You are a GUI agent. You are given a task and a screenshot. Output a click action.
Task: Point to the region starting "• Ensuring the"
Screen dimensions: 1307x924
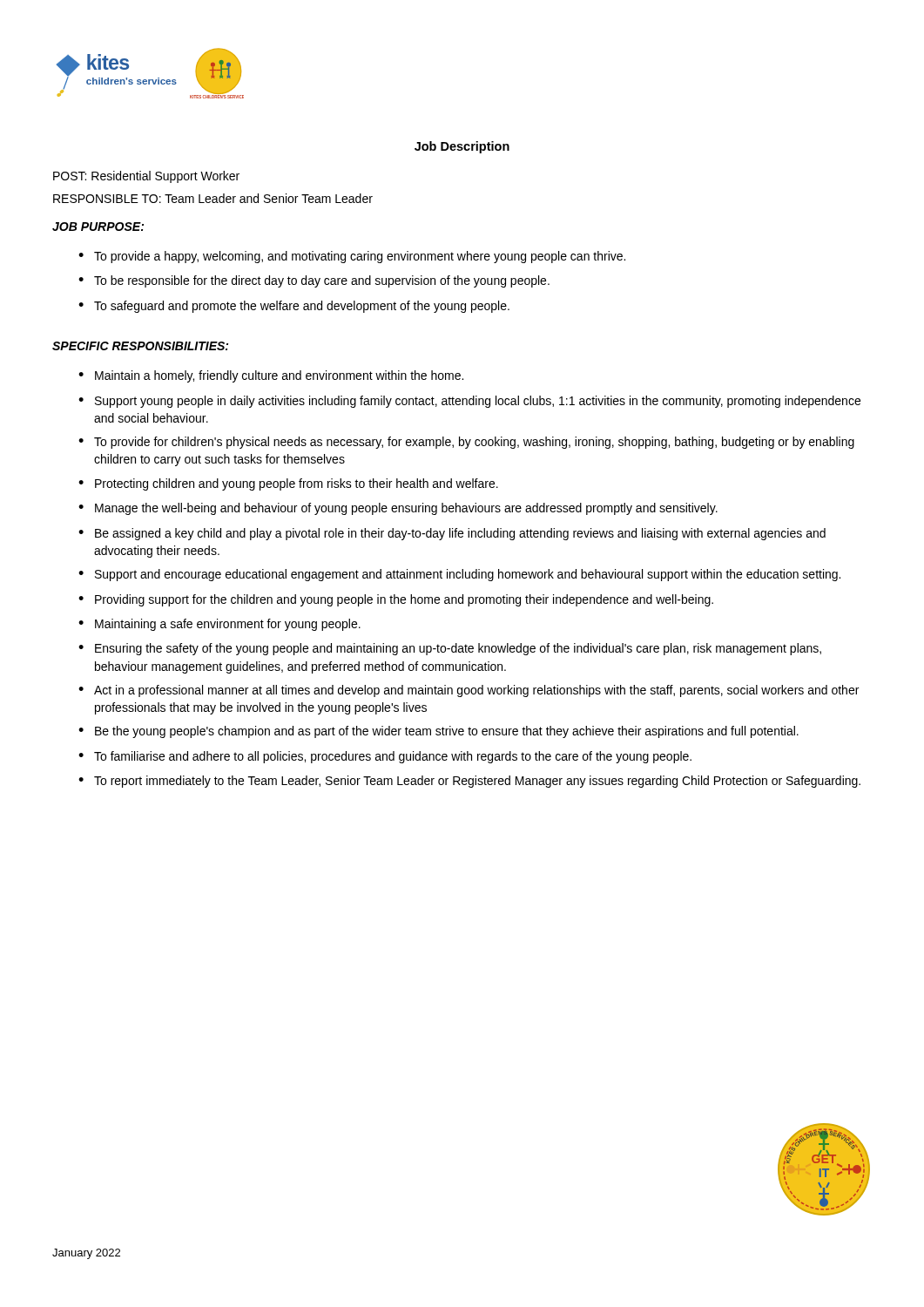coord(475,657)
